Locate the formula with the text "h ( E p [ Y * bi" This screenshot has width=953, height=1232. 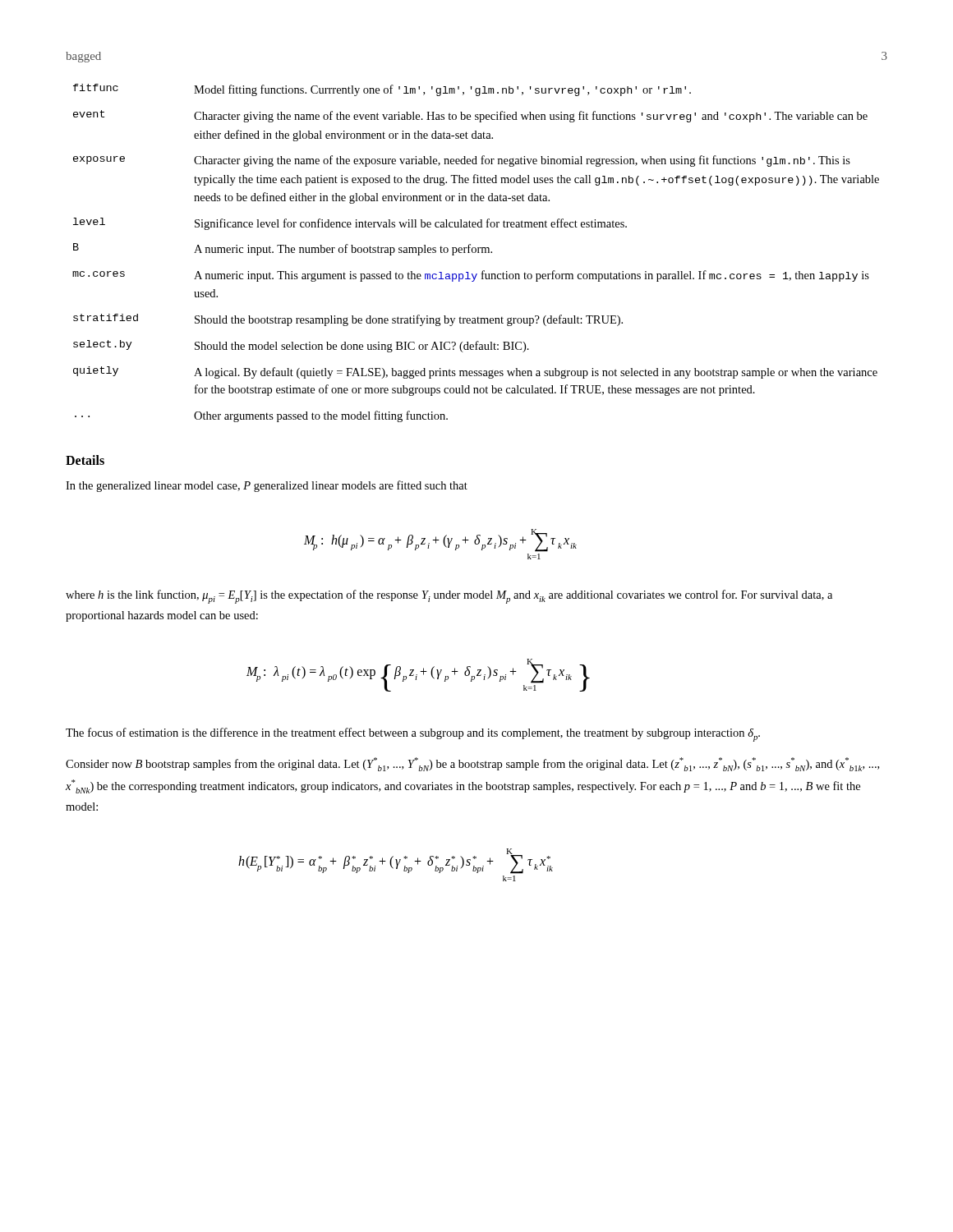coord(476,861)
